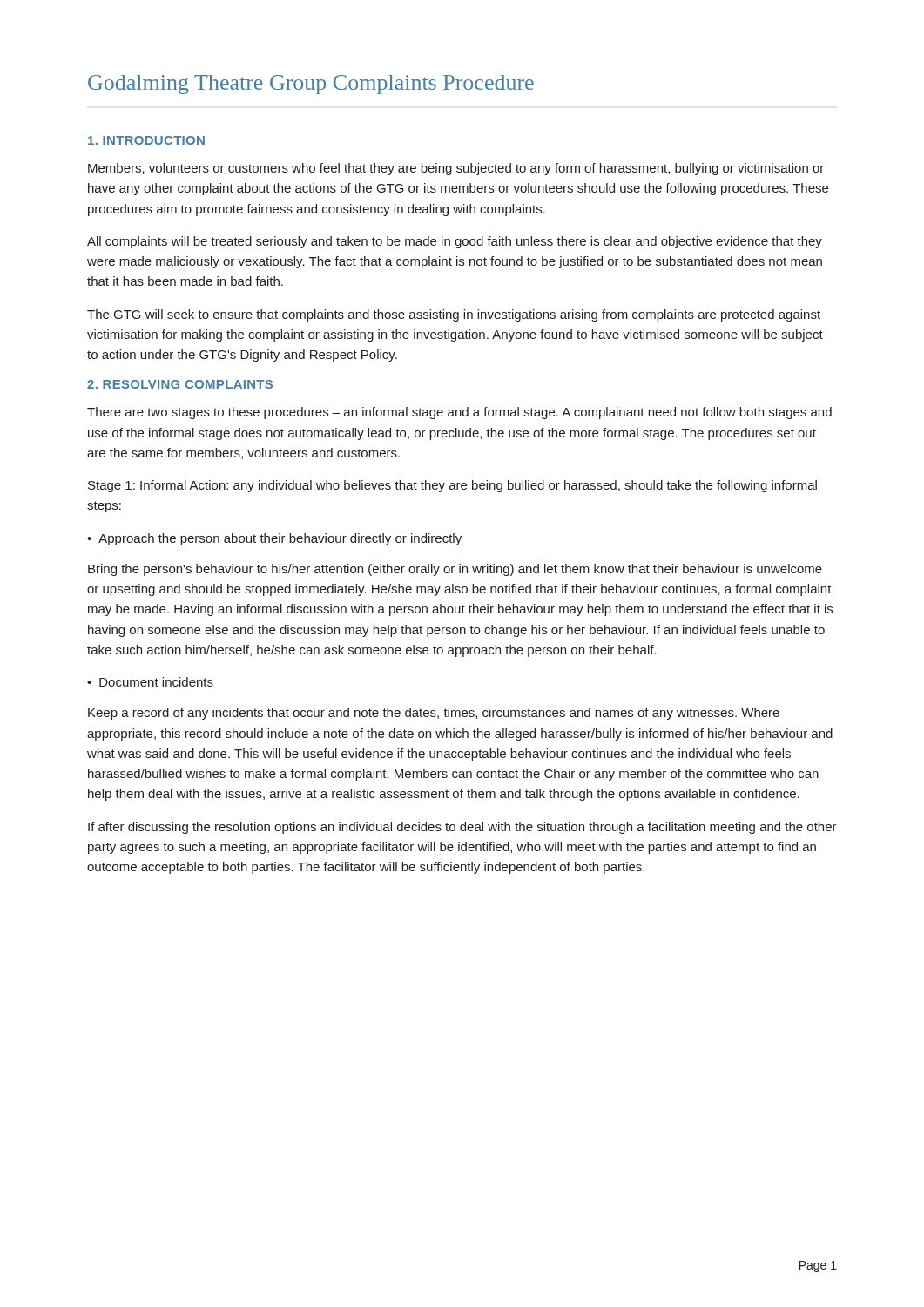
Task: Select the region starting "Keep a record"
Action: pyautogui.click(x=460, y=753)
